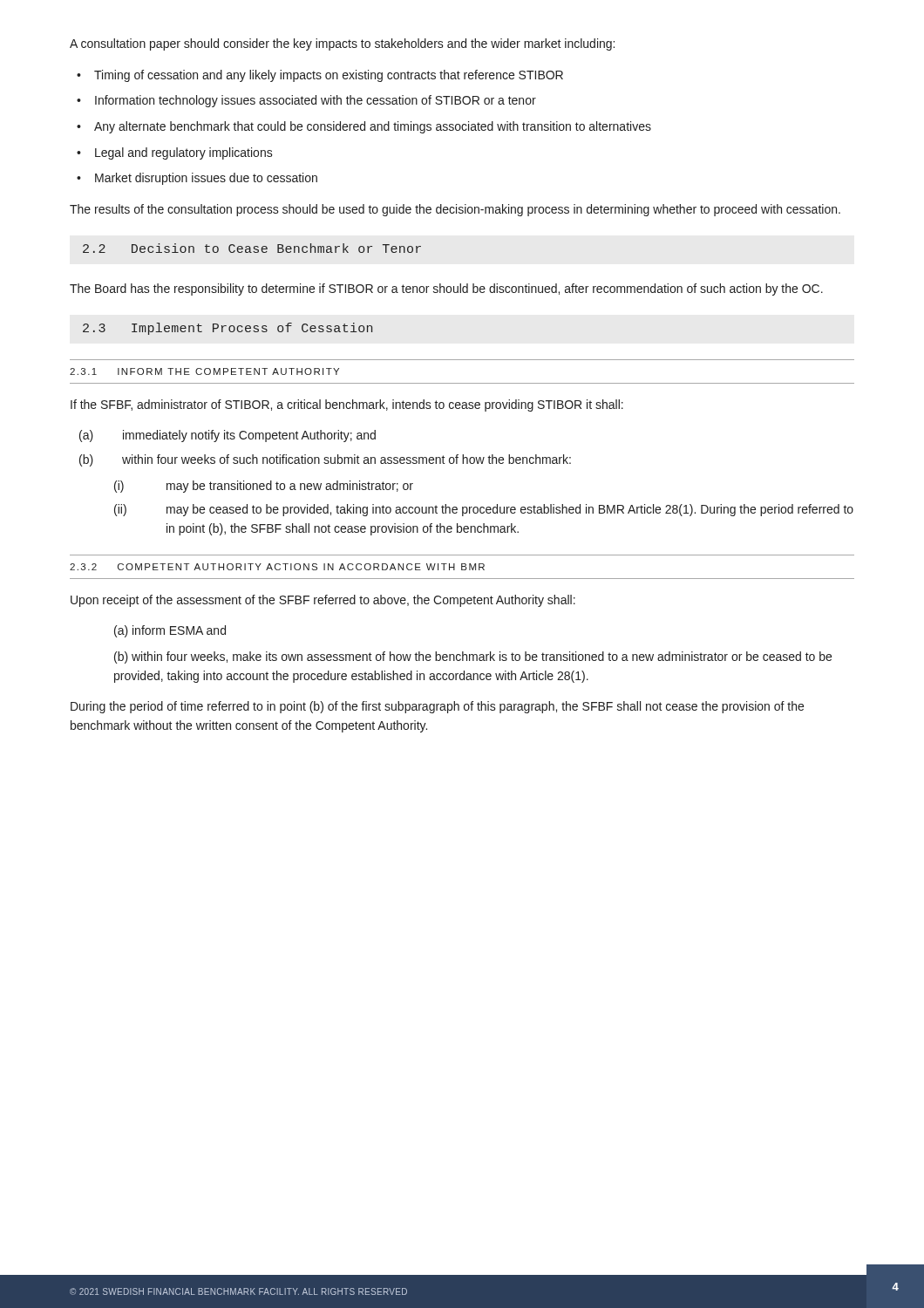Locate the list item containing "(a)immediately notify its Competent Authority;"
Viewport: 924px width, 1308px height.
[x=227, y=436]
